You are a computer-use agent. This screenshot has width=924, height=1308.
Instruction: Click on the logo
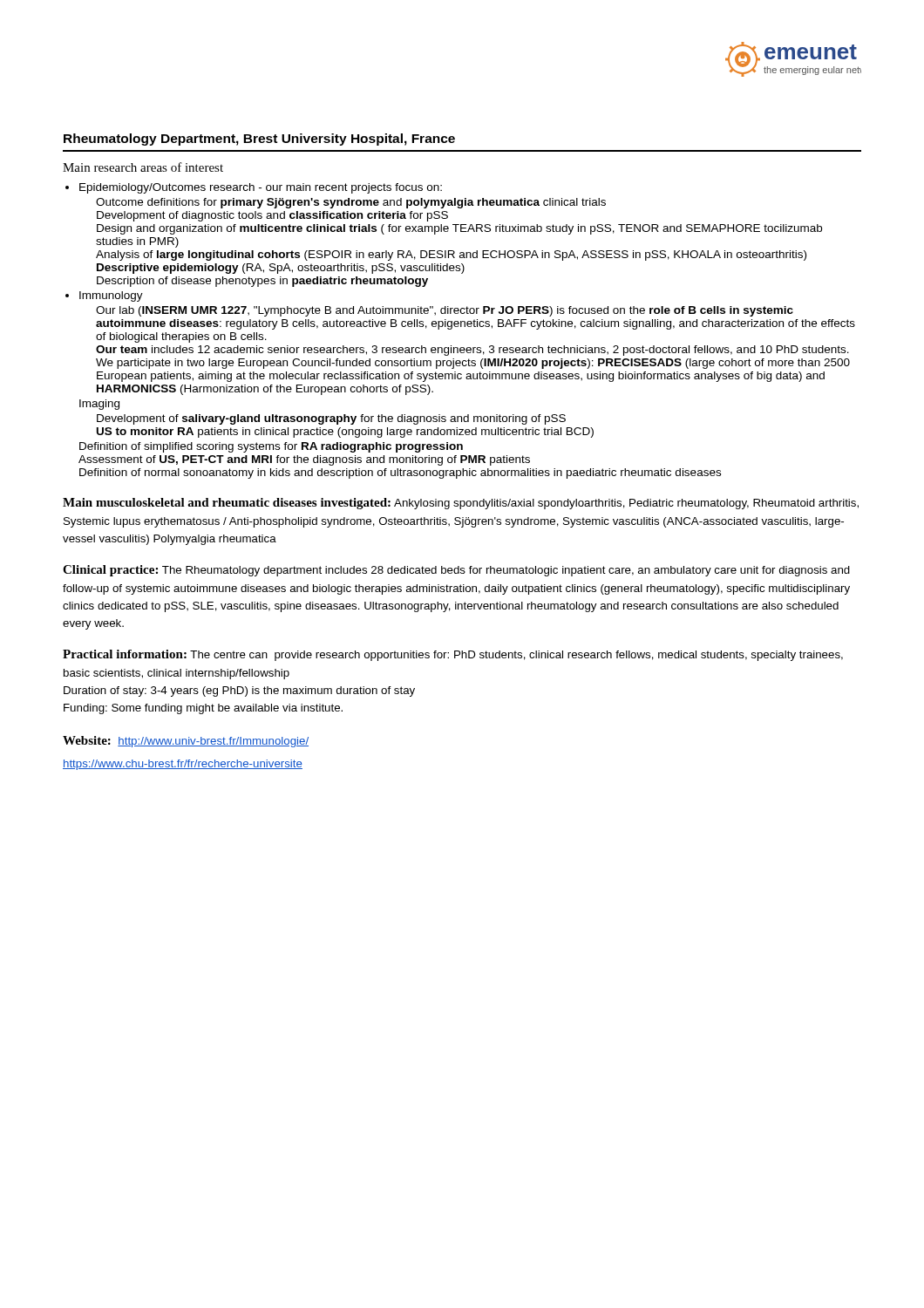point(787,61)
